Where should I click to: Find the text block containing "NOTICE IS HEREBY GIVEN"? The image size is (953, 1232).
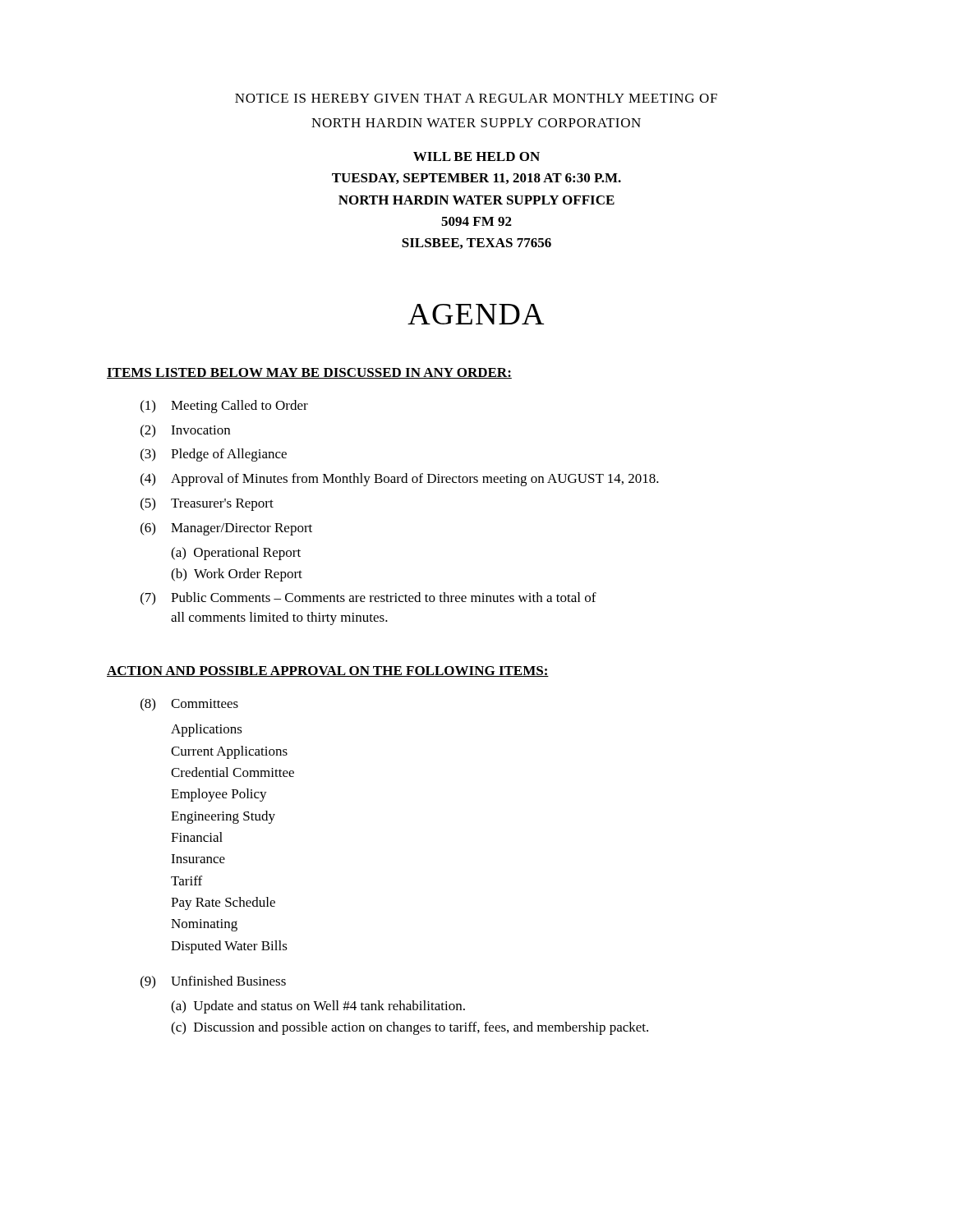[476, 98]
